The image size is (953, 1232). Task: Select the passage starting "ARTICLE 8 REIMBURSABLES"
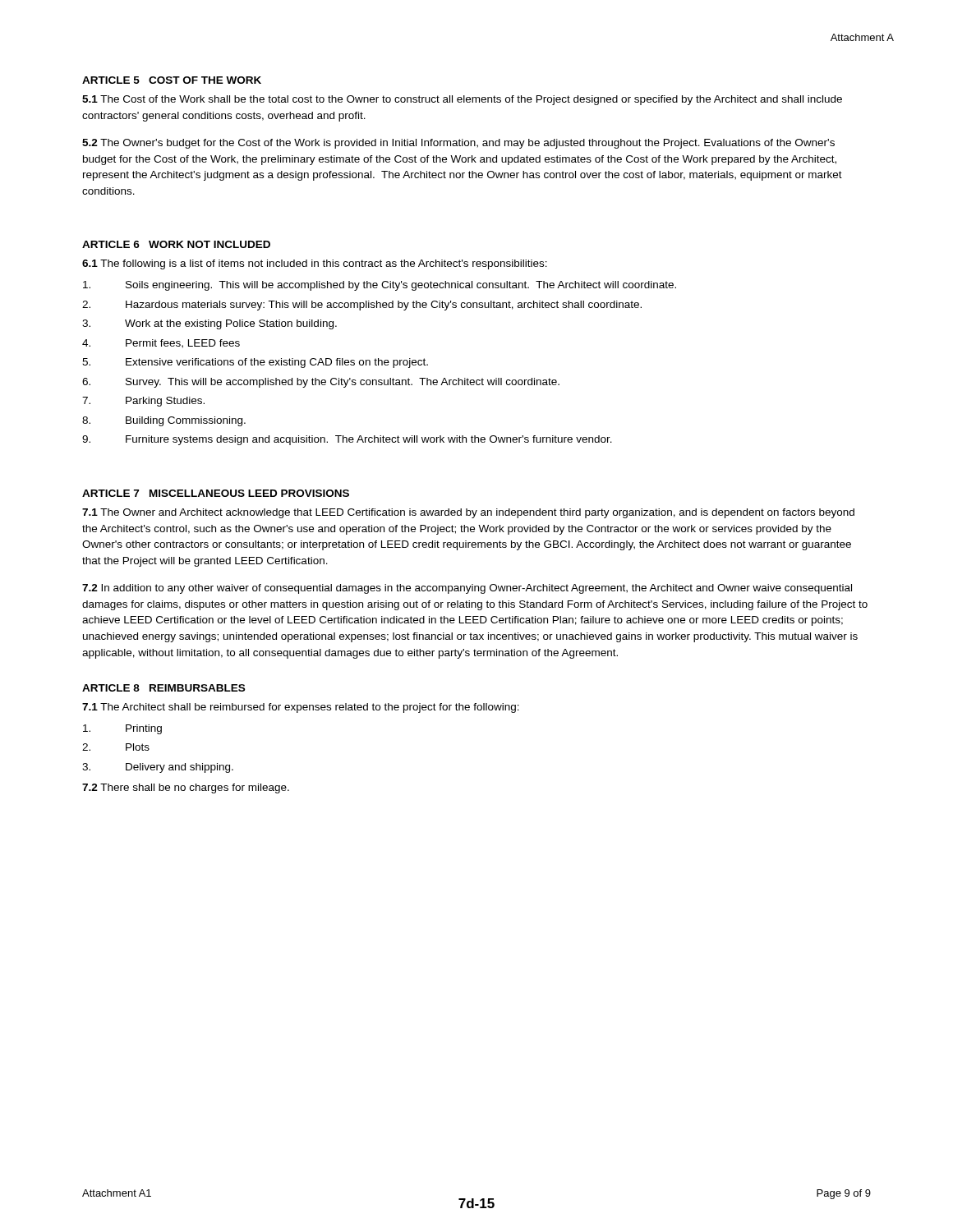point(164,688)
